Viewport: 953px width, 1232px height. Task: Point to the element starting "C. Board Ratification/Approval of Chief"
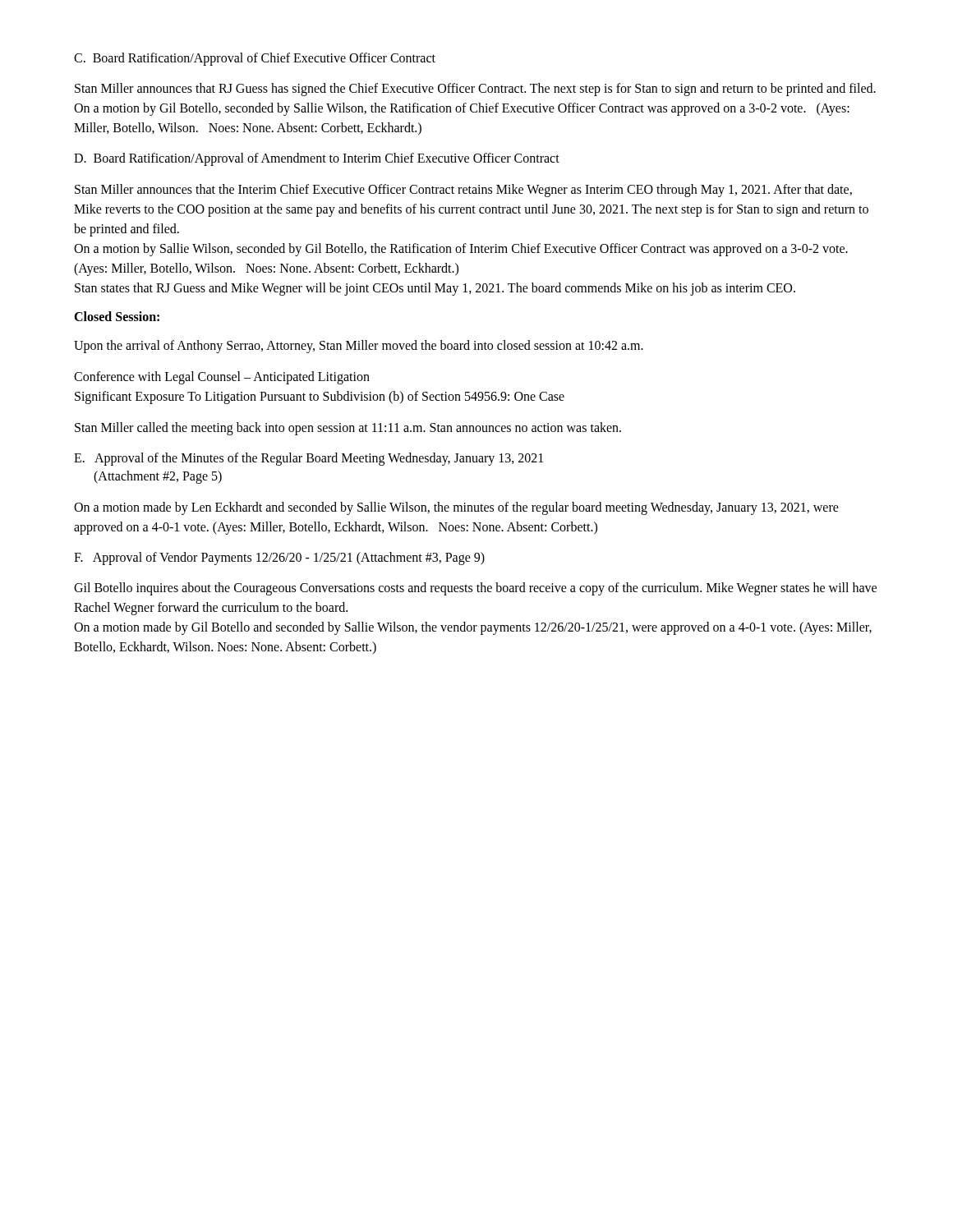click(x=255, y=58)
